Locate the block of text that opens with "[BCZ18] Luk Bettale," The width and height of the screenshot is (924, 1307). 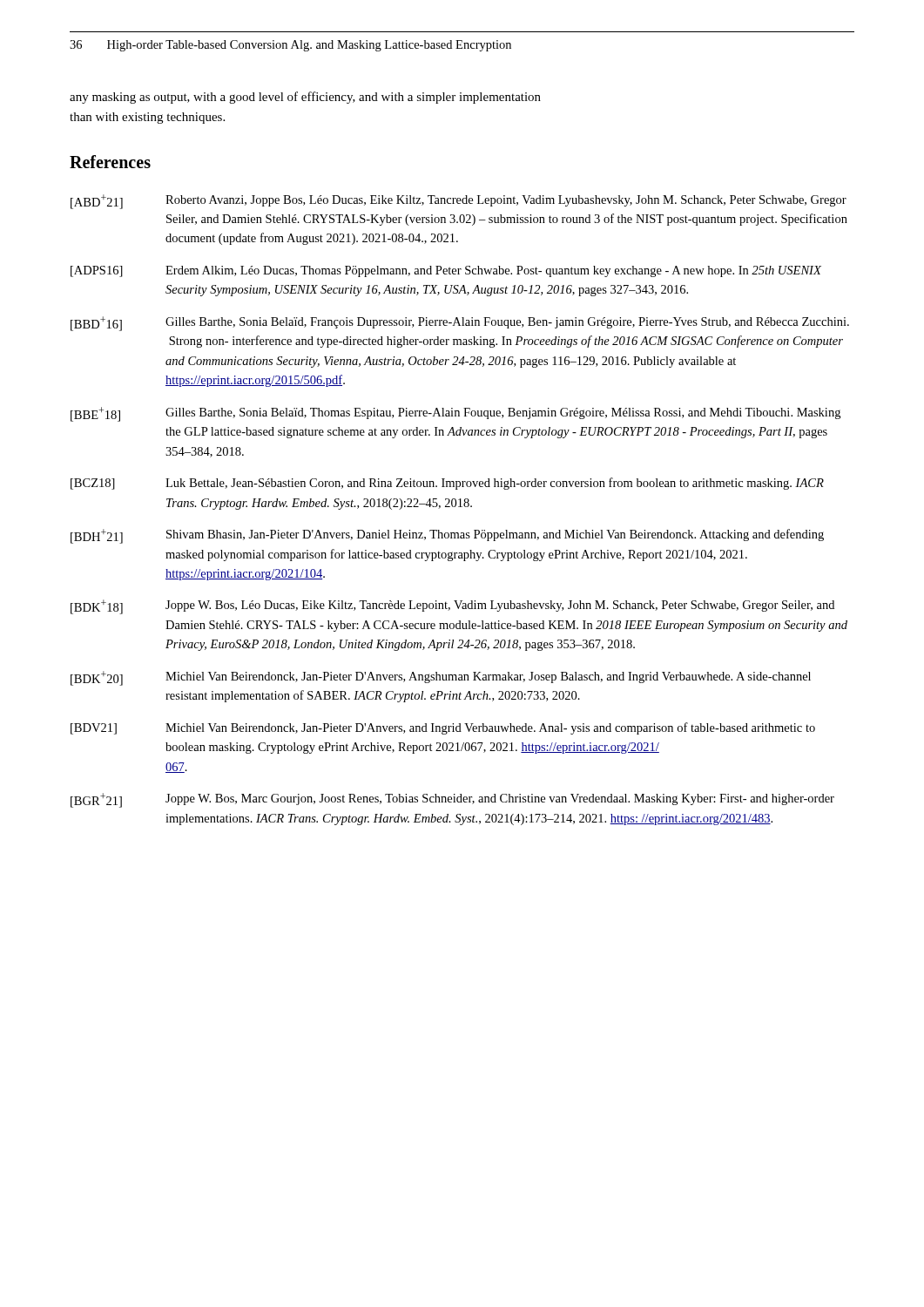point(462,493)
